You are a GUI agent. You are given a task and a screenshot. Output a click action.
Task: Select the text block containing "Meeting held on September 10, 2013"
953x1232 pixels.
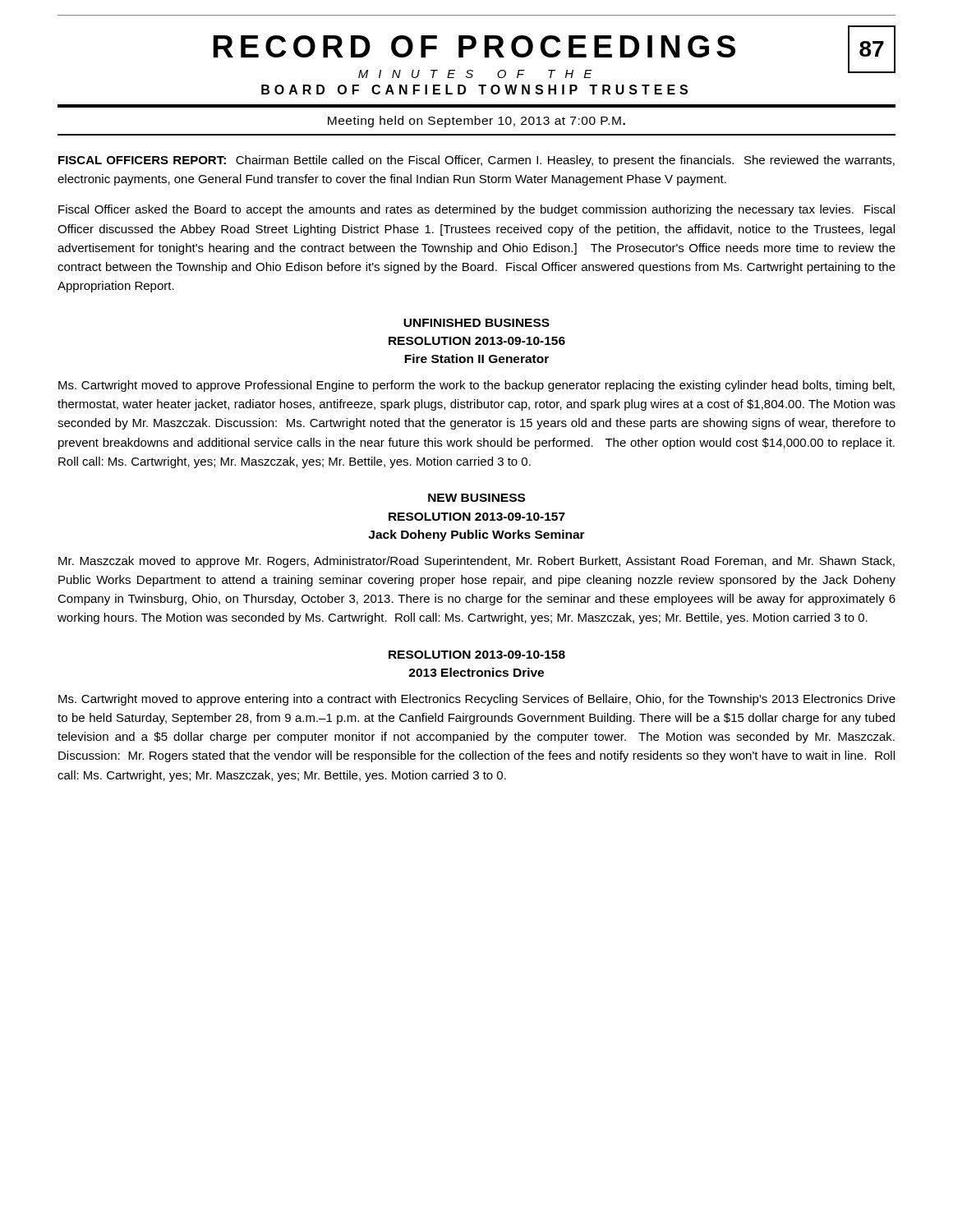point(476,120)
